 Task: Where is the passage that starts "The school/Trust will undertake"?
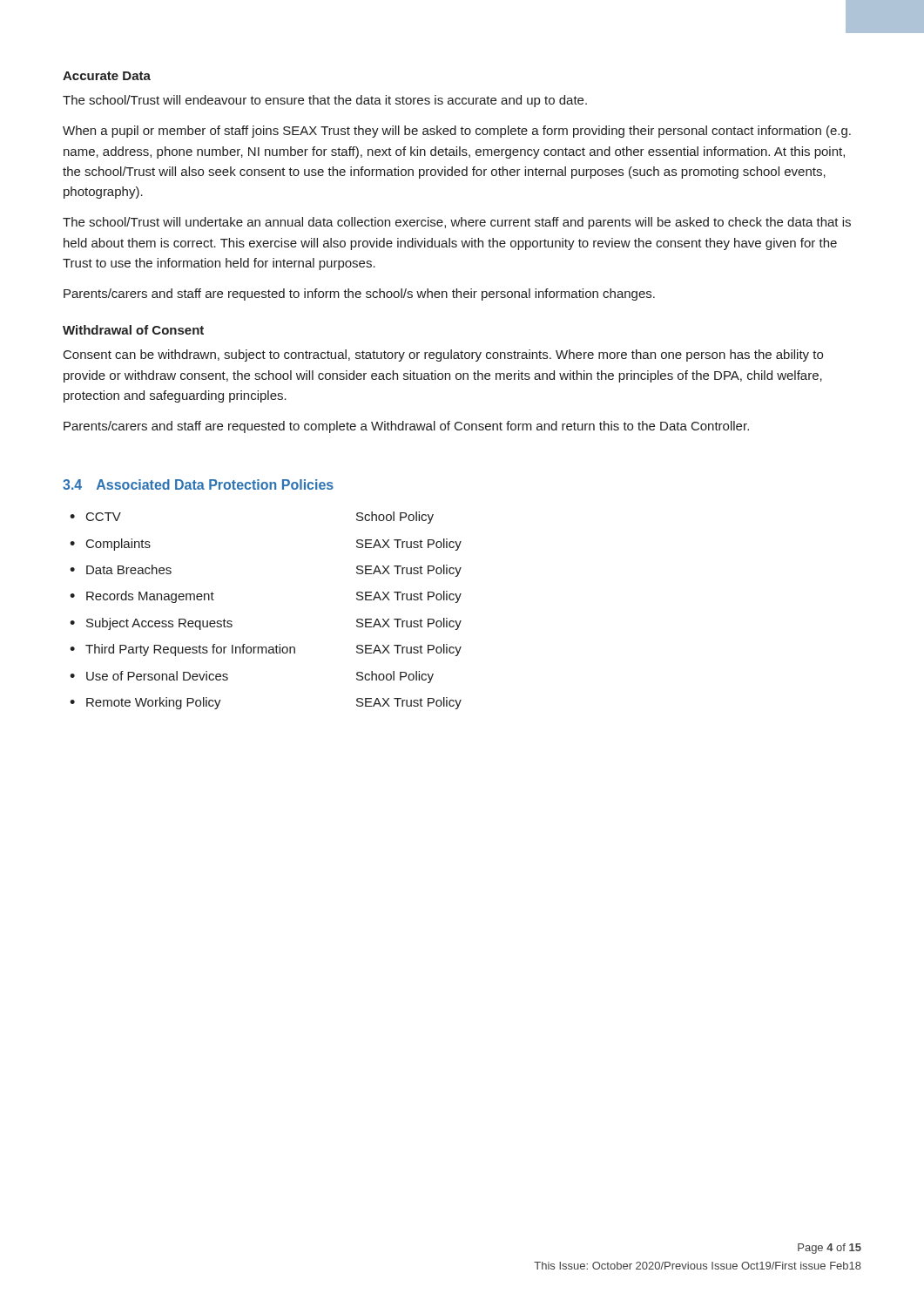pos(457,242)
